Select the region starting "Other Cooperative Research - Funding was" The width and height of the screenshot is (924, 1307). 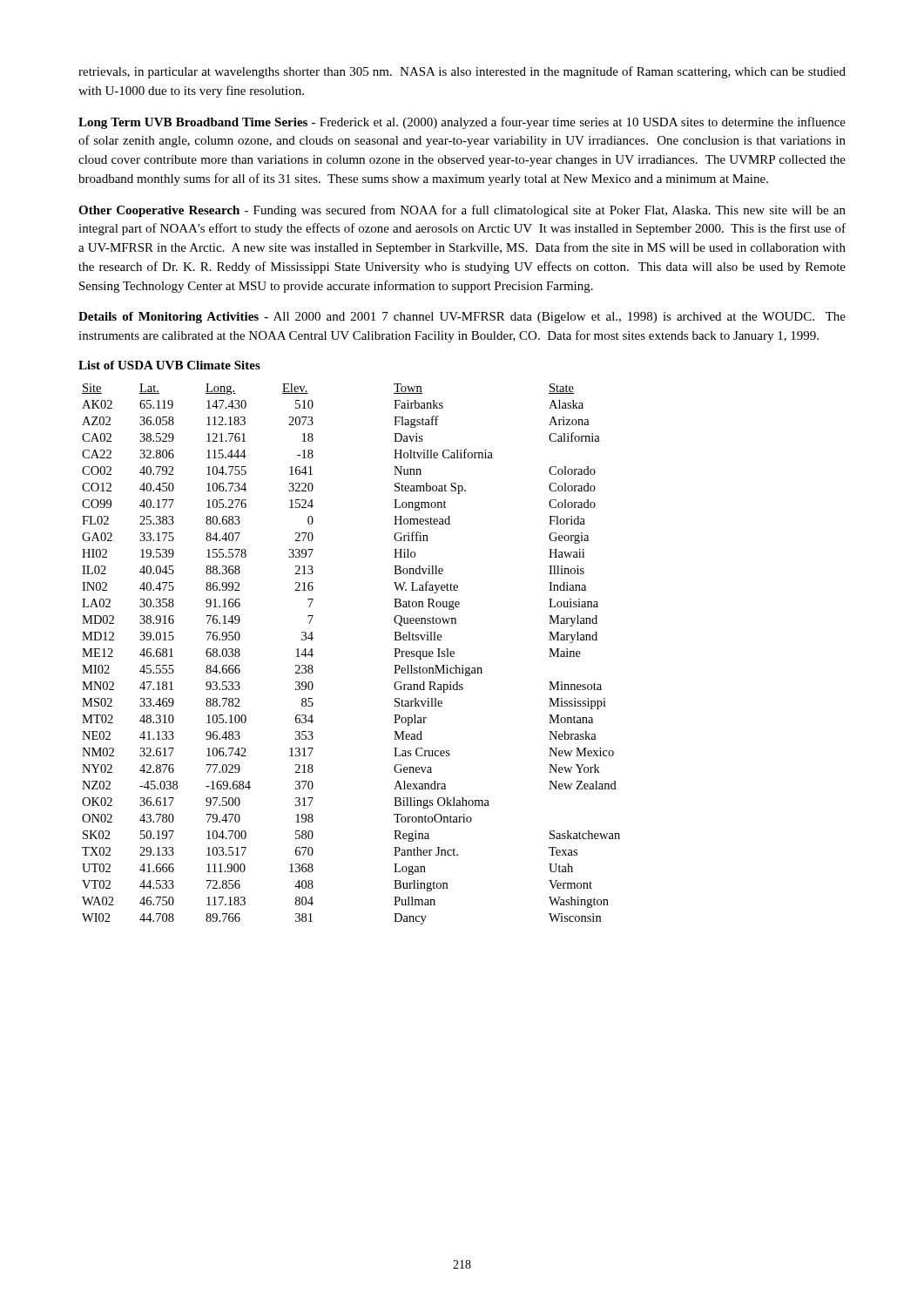tap(462, 247)
